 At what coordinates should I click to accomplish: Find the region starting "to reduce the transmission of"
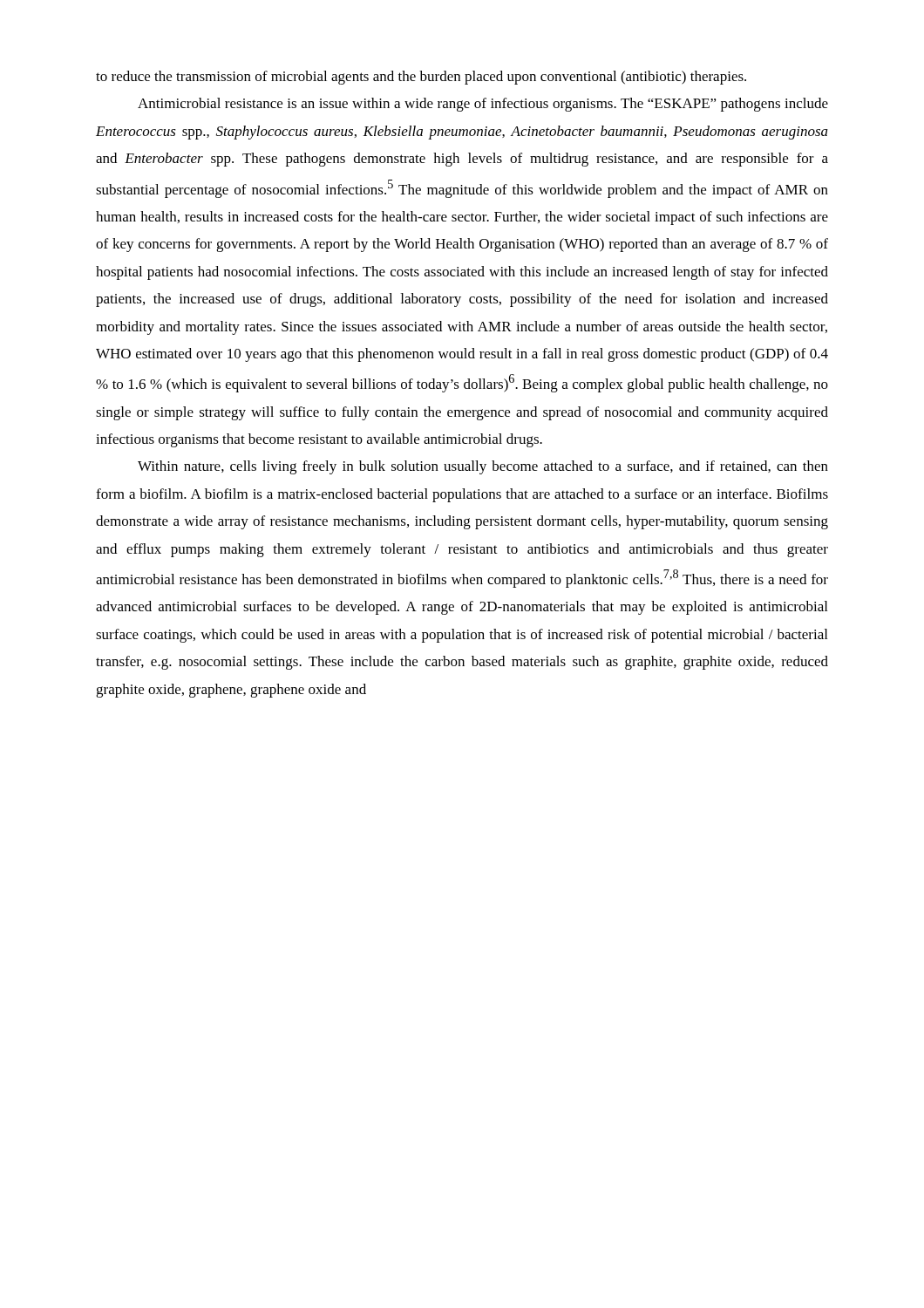422,76
